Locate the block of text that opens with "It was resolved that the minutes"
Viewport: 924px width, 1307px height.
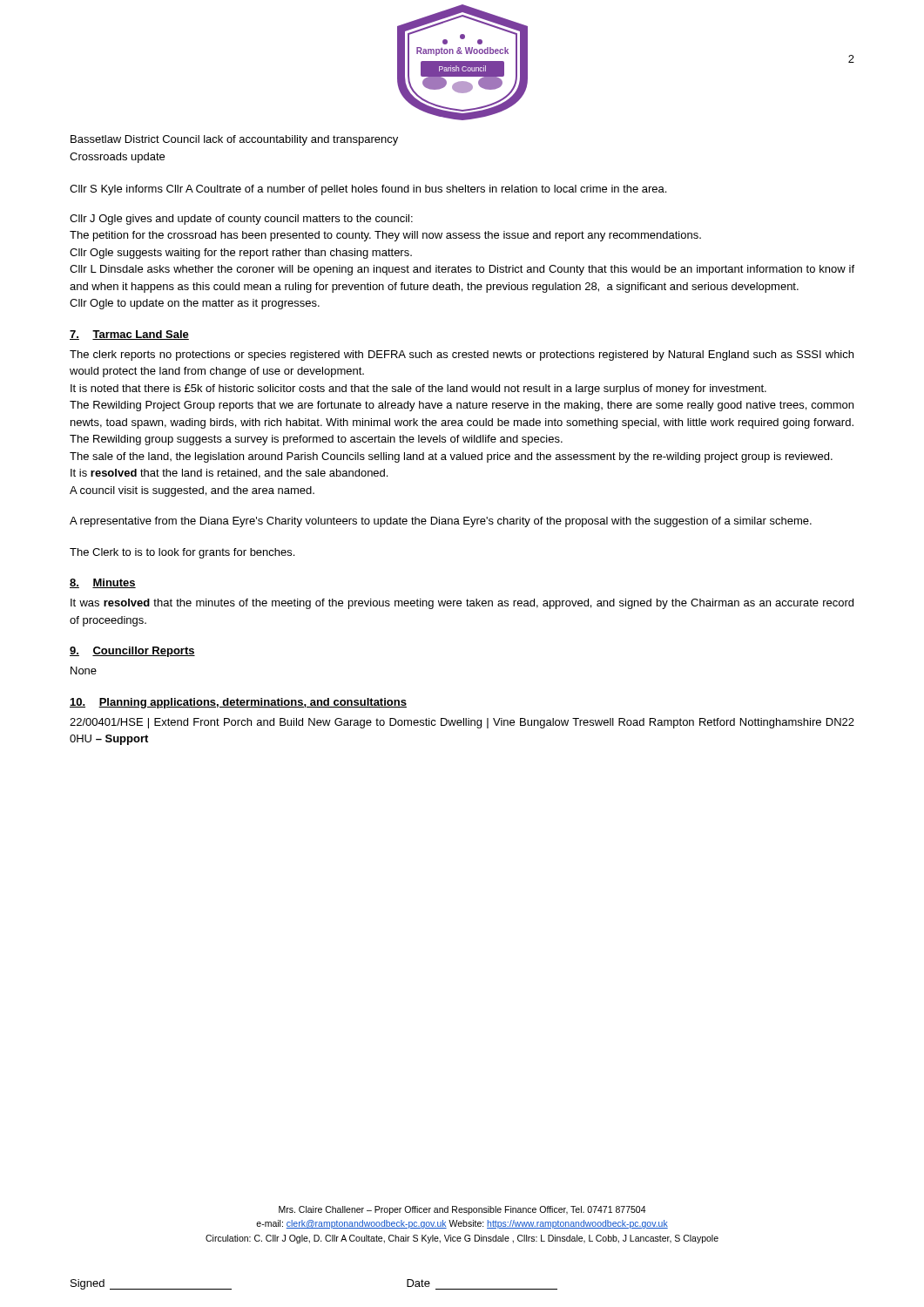click(462, 611)
